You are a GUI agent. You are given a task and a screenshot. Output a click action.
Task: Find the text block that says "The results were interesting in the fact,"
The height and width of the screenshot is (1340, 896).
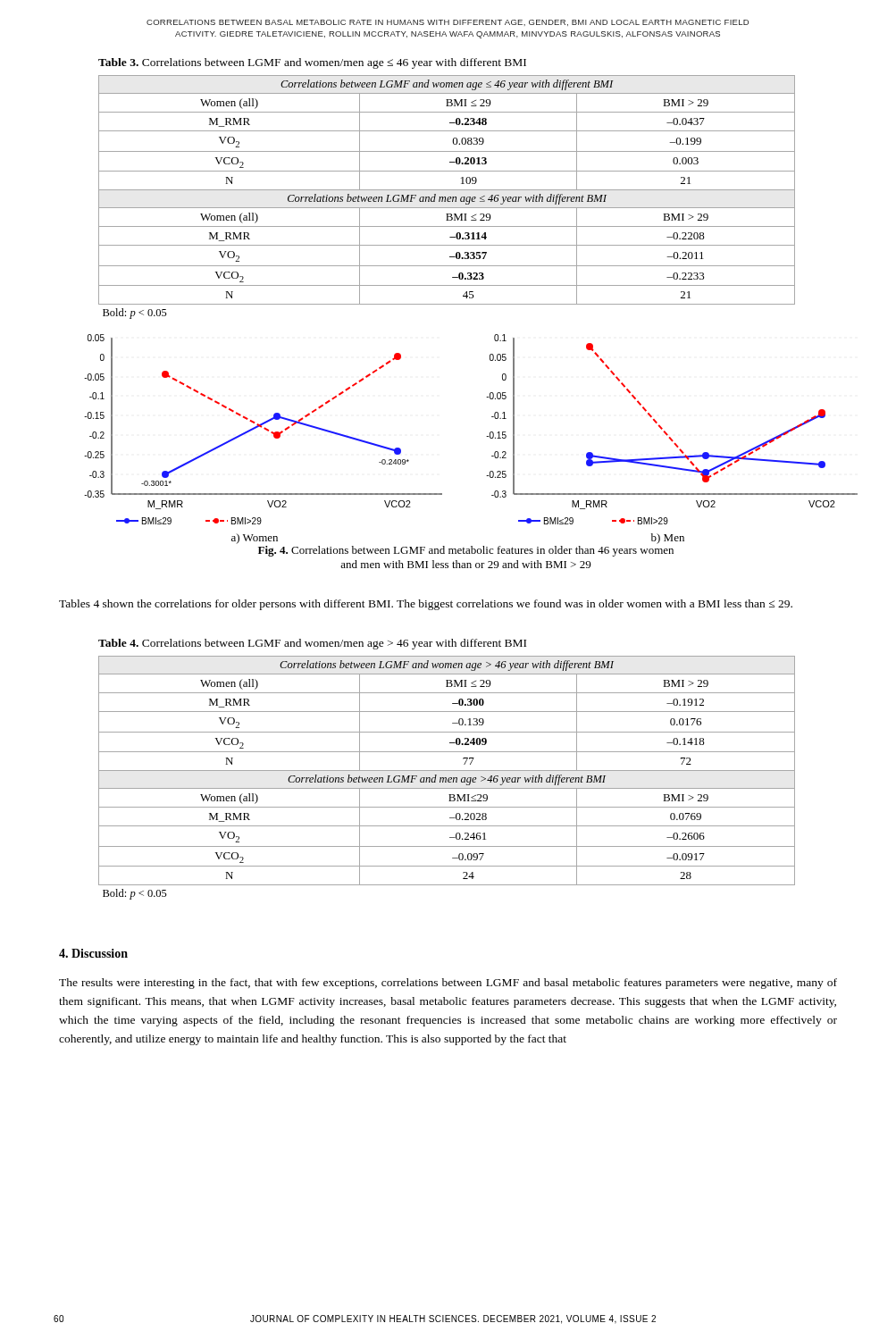[x=448, y=1010]
